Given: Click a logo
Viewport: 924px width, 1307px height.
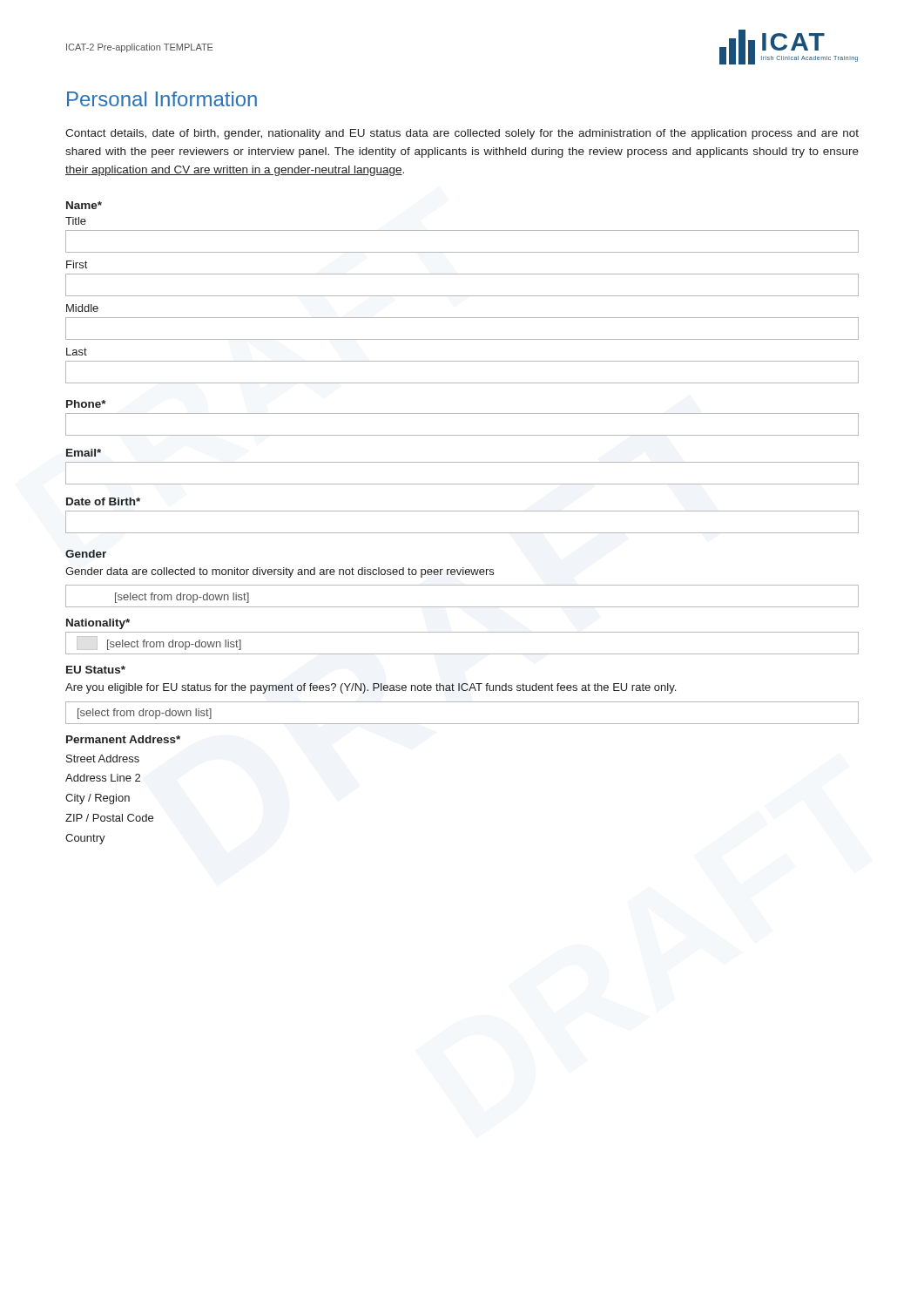Looking at the screenshot, I should (789, 45).
